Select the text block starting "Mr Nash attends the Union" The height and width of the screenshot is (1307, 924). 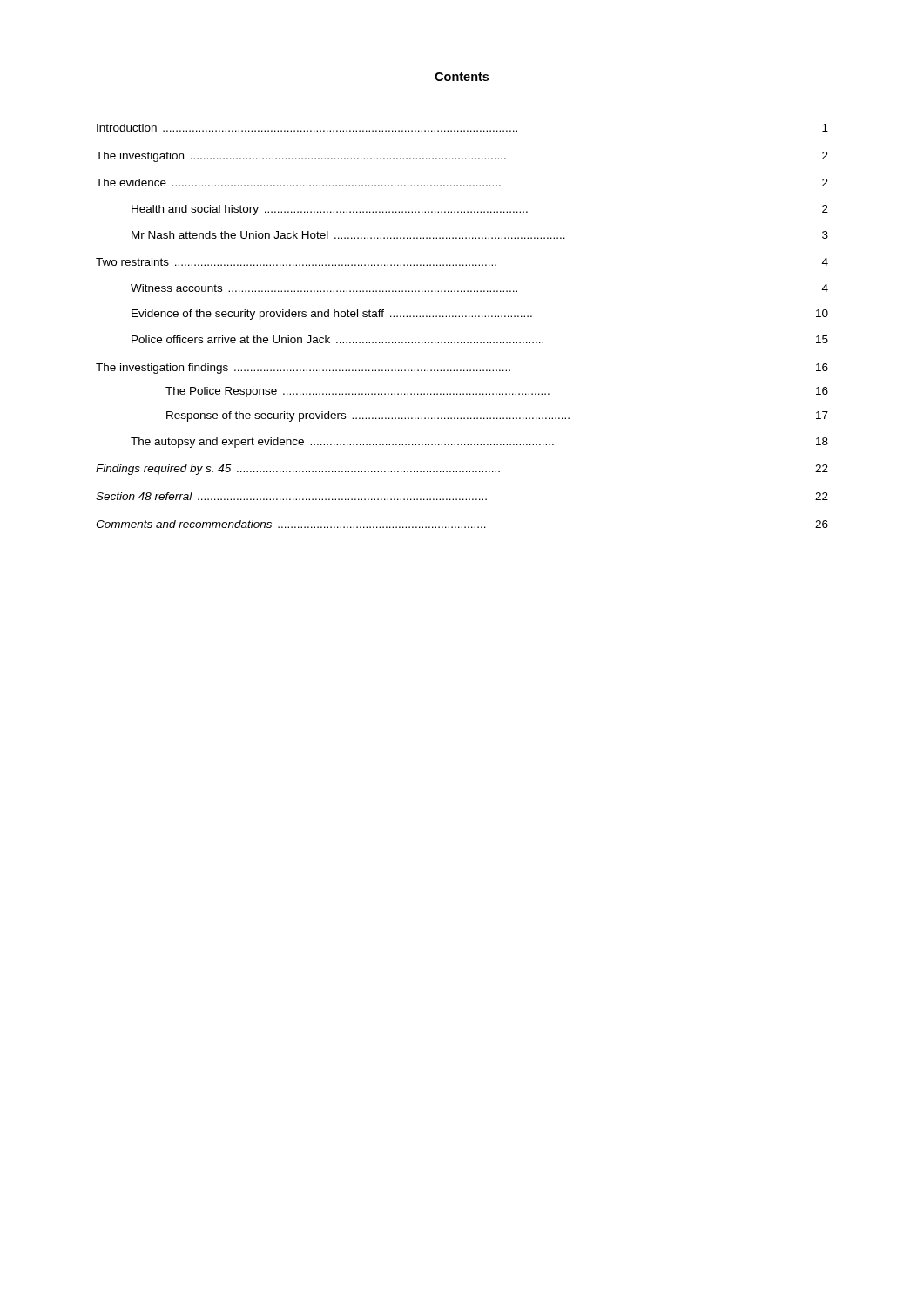point(479,235)
